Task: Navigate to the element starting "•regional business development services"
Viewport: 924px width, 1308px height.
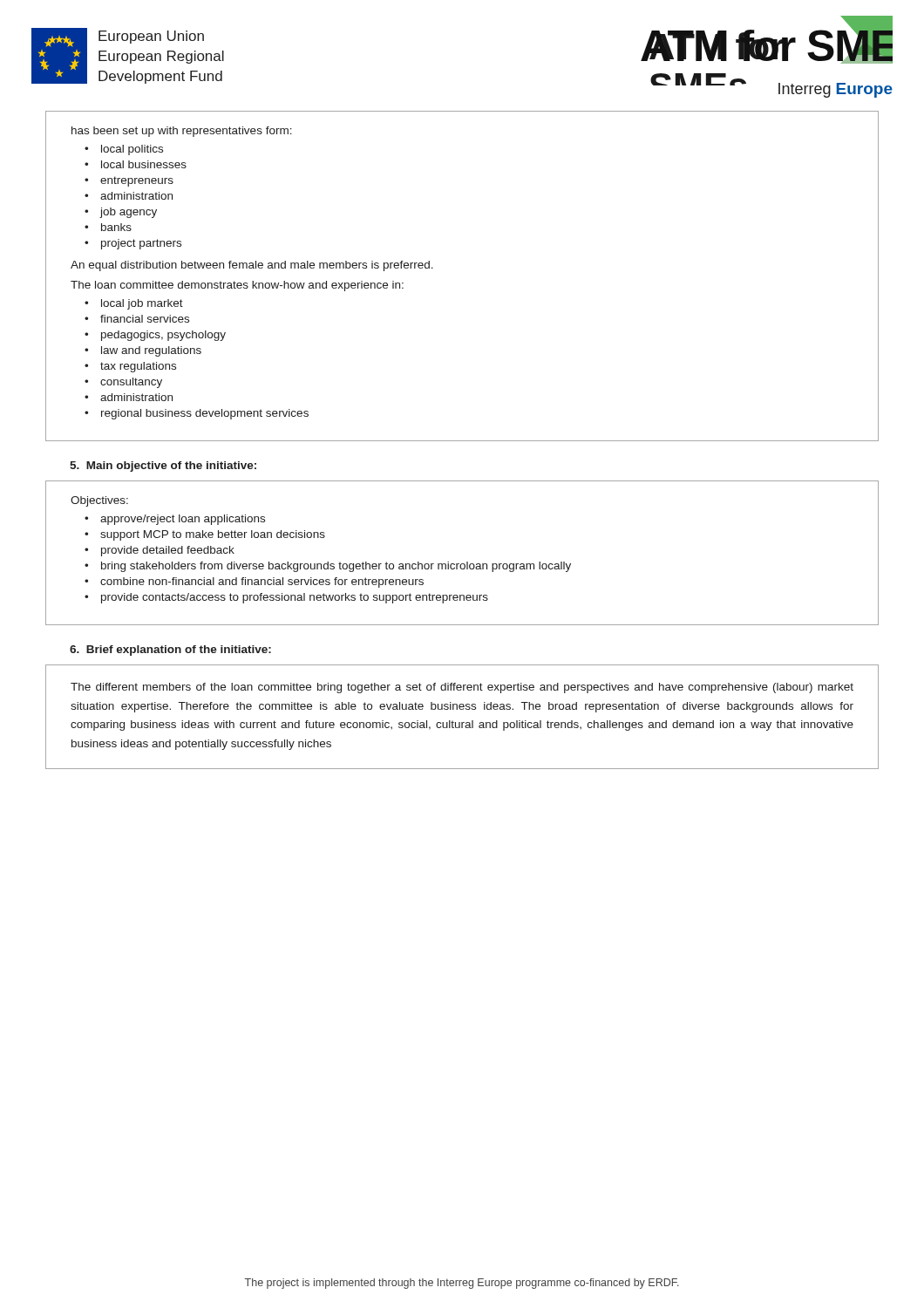Action: point(197,413)
